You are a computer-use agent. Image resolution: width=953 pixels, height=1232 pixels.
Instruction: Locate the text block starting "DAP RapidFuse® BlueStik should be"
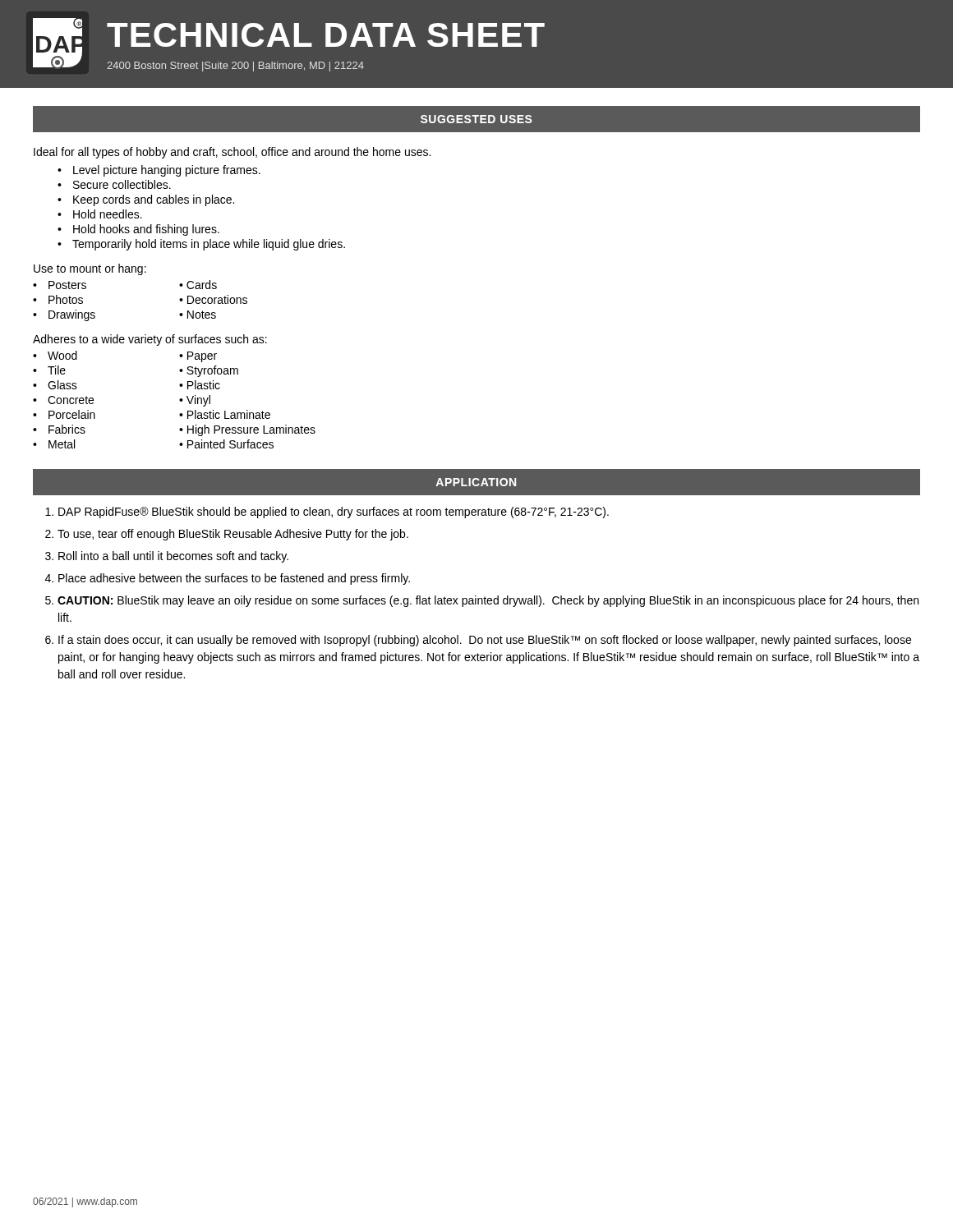[x=333, y=512]
